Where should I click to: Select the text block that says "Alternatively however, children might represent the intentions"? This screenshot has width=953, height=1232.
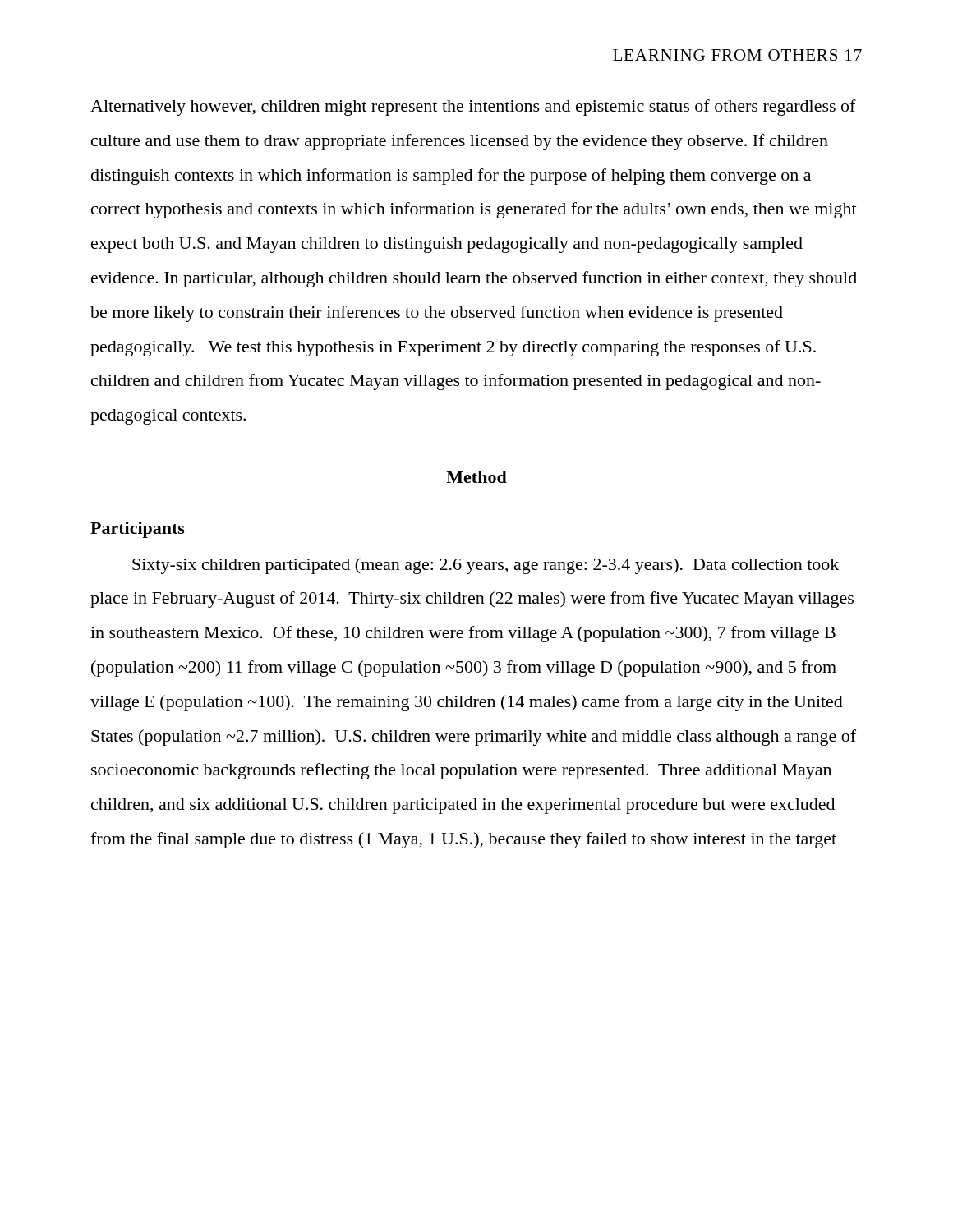(474, 260)
